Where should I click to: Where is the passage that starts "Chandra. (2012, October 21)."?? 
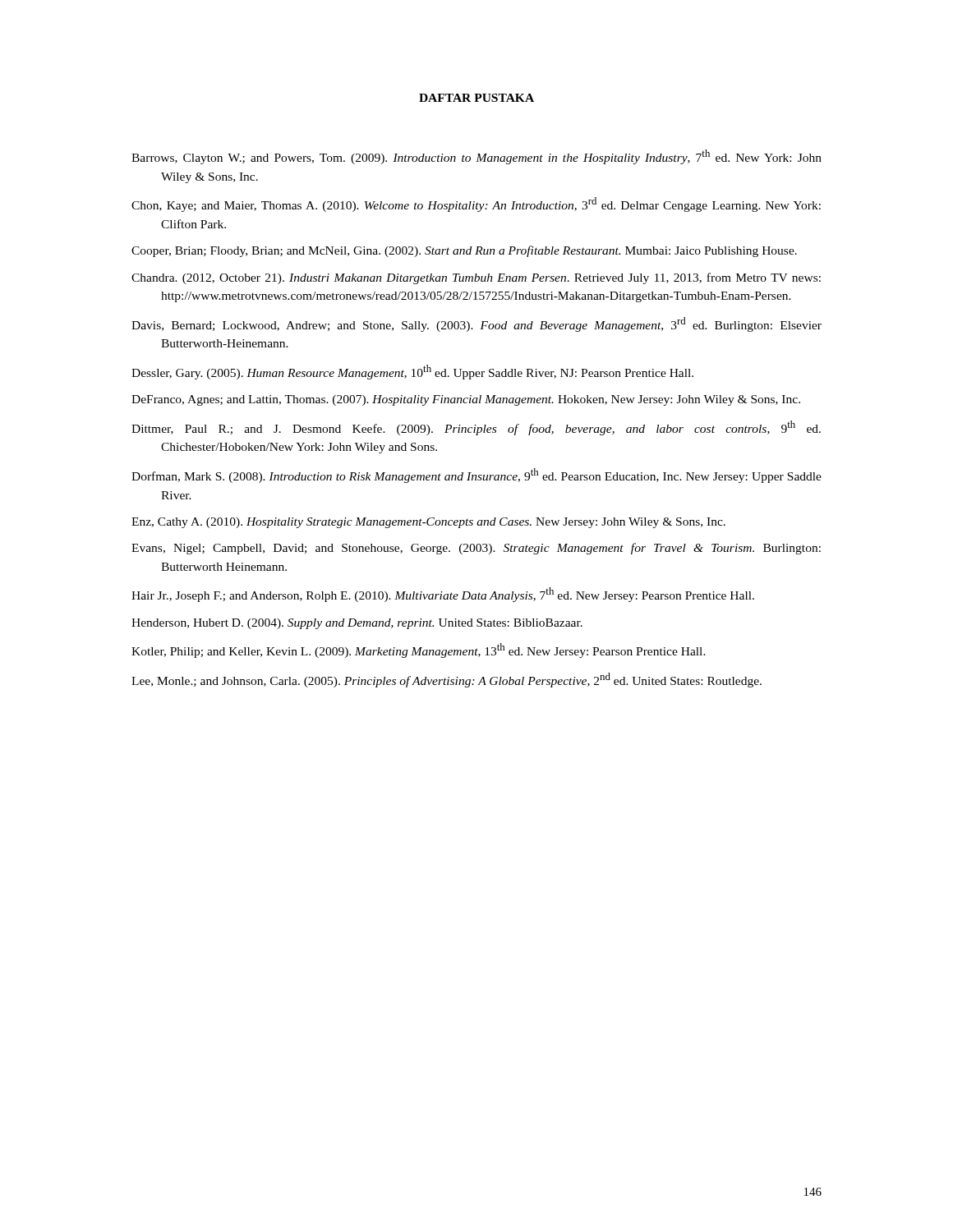click(x=476, y=287)
